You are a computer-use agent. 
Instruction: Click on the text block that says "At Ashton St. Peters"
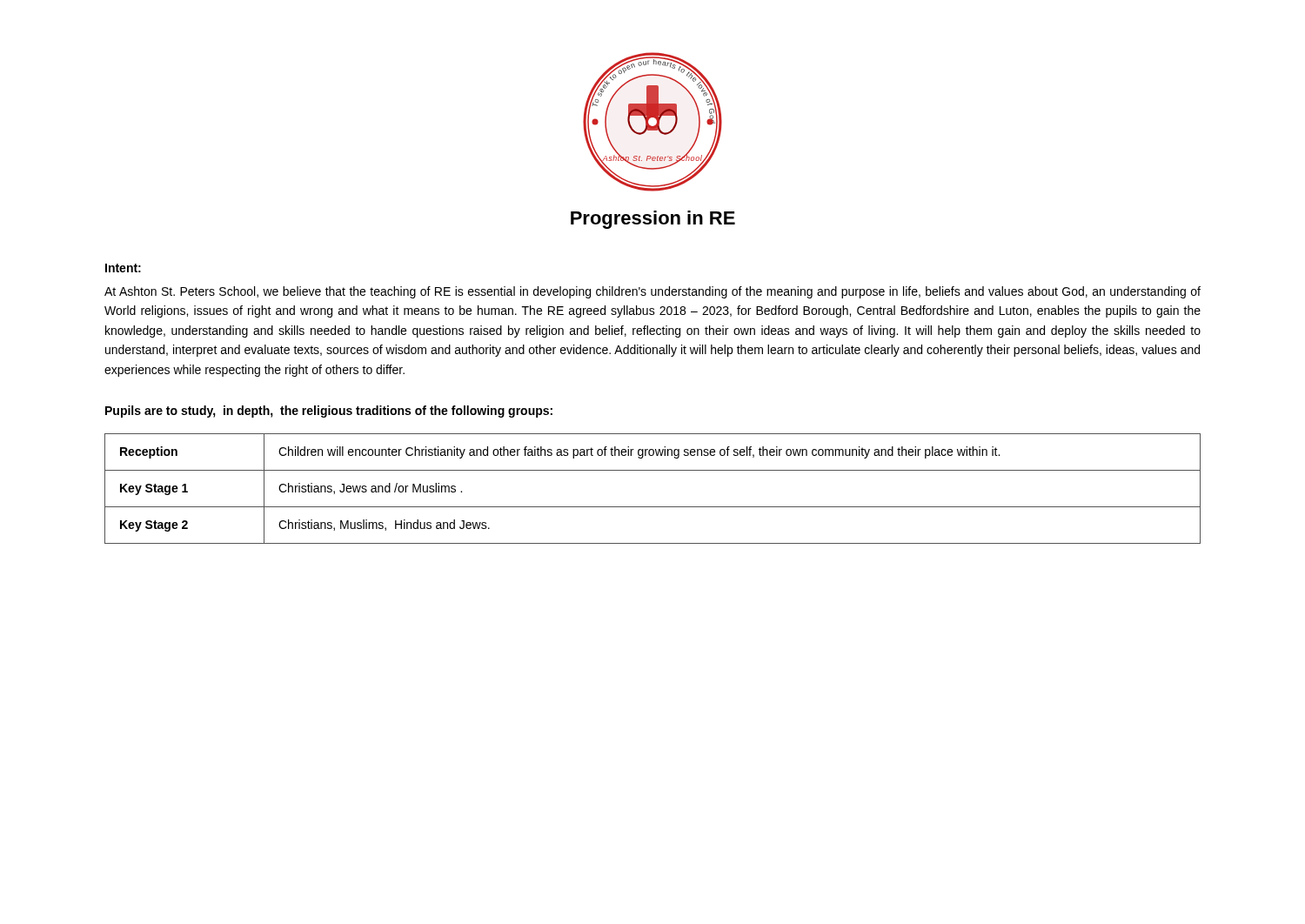652,330
